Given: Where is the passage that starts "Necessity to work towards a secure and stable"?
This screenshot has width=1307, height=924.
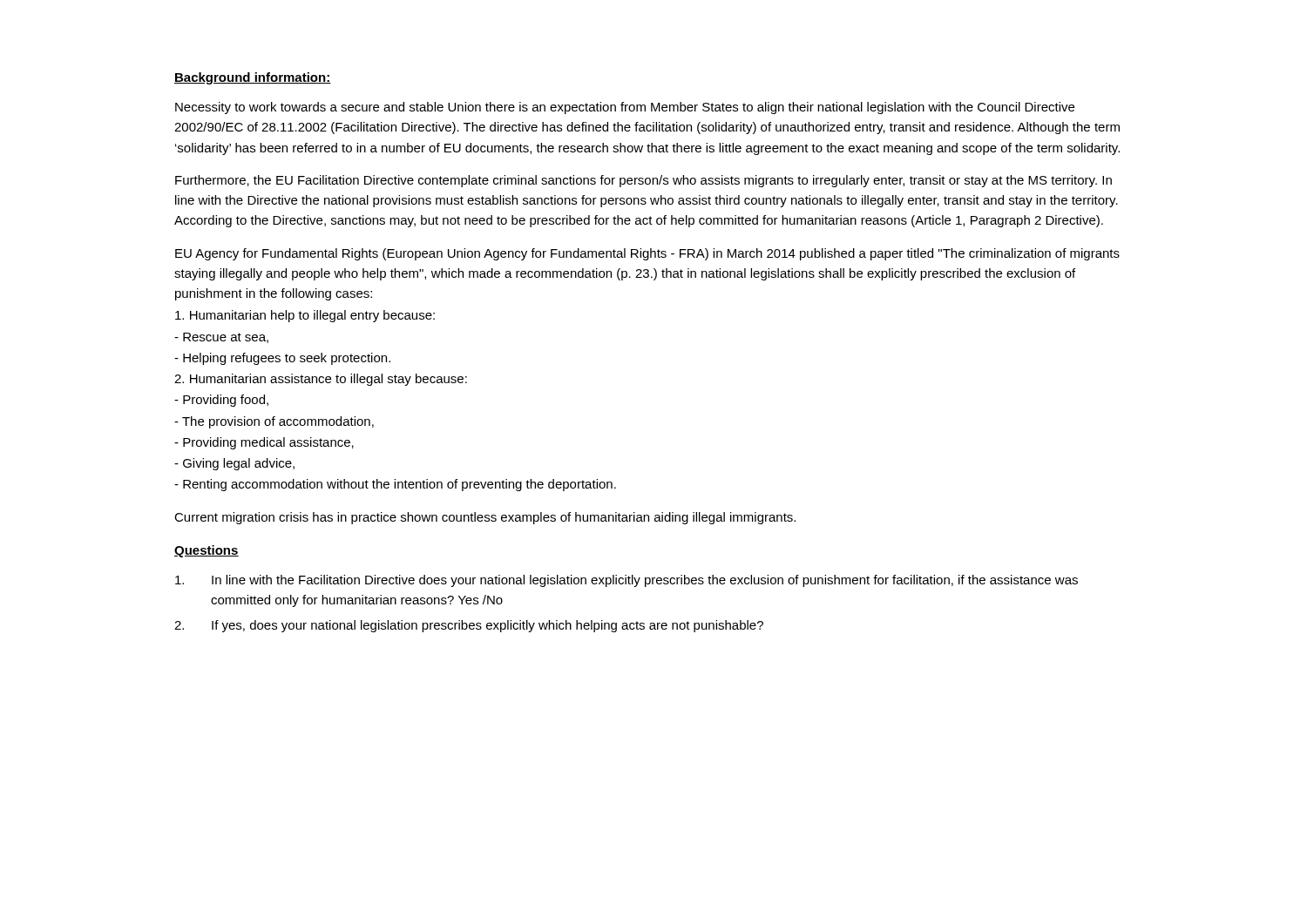Looking at the screenshot, I should click(648, 127).
